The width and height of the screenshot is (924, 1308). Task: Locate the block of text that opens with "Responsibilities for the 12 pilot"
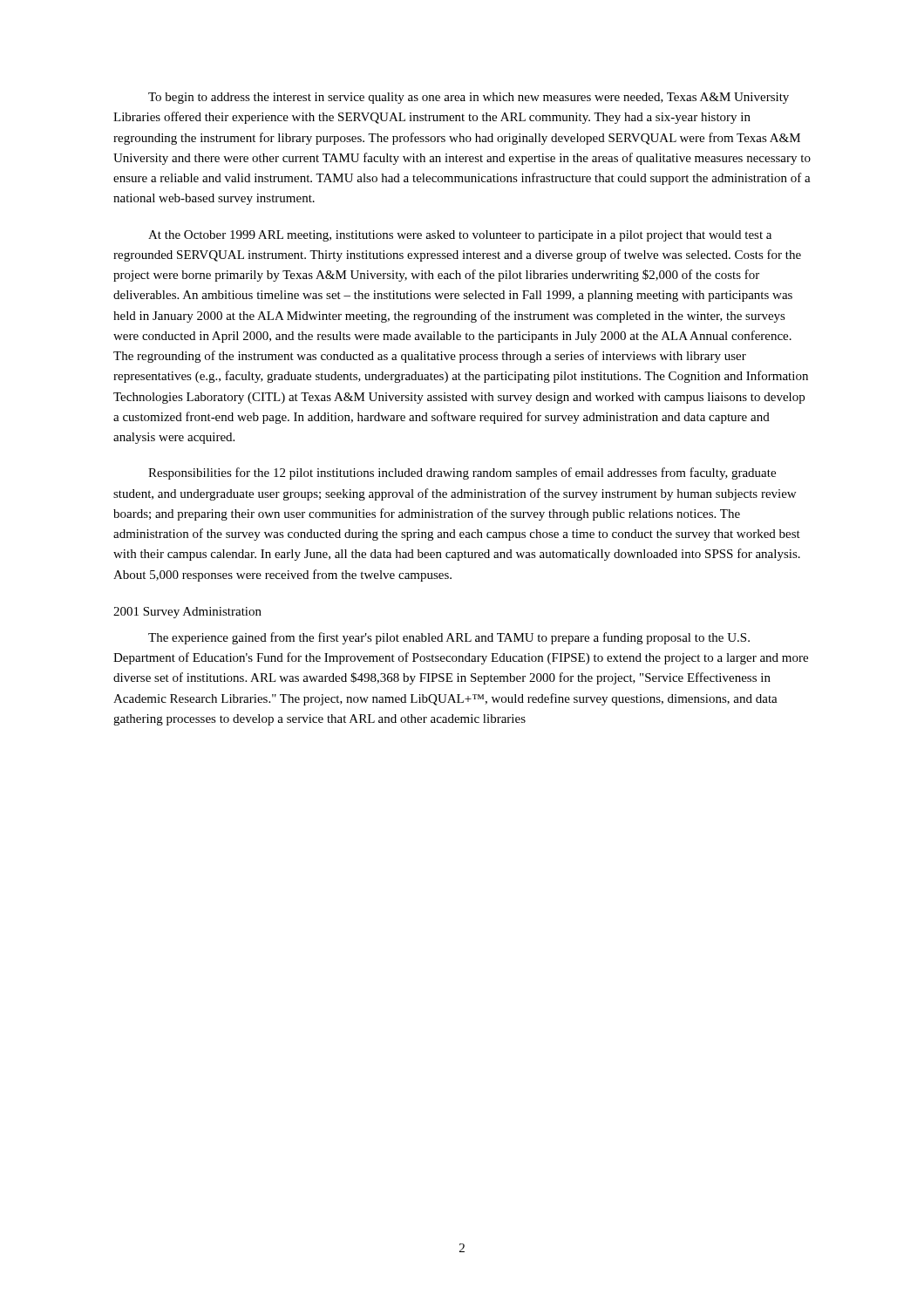462,524
